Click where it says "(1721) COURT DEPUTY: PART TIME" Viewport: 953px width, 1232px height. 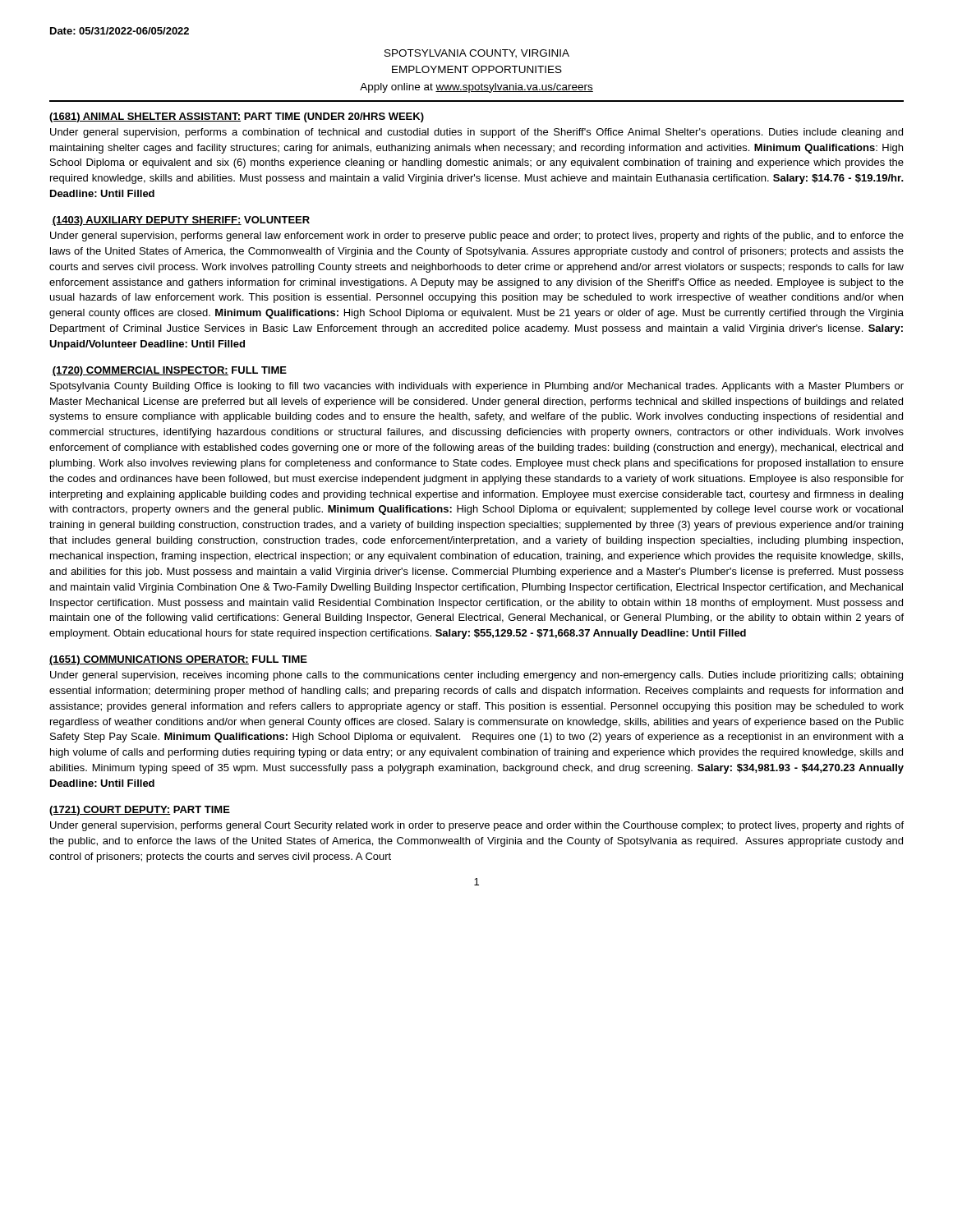click(x=140, y=809)
